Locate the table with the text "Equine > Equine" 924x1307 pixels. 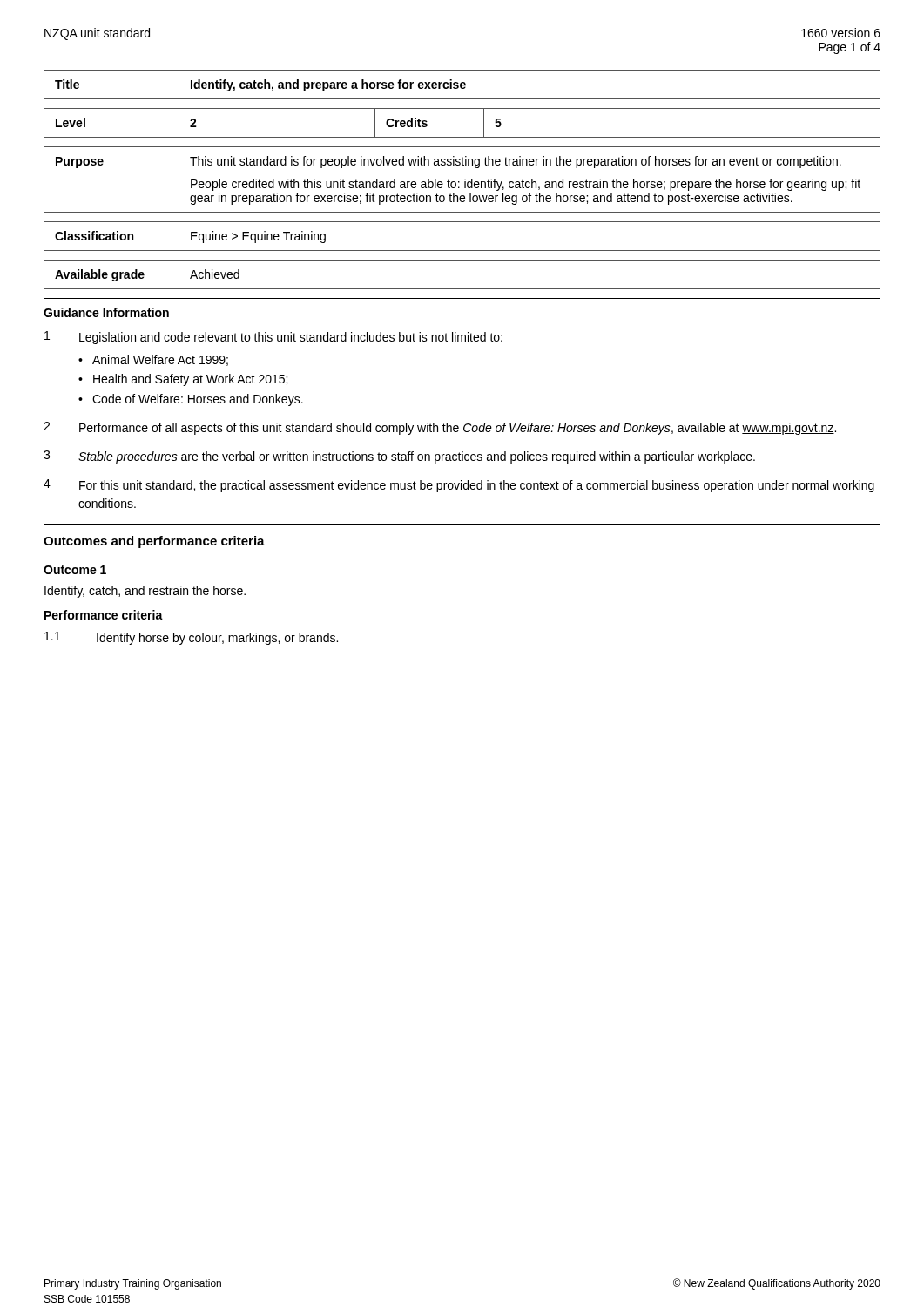462,236
